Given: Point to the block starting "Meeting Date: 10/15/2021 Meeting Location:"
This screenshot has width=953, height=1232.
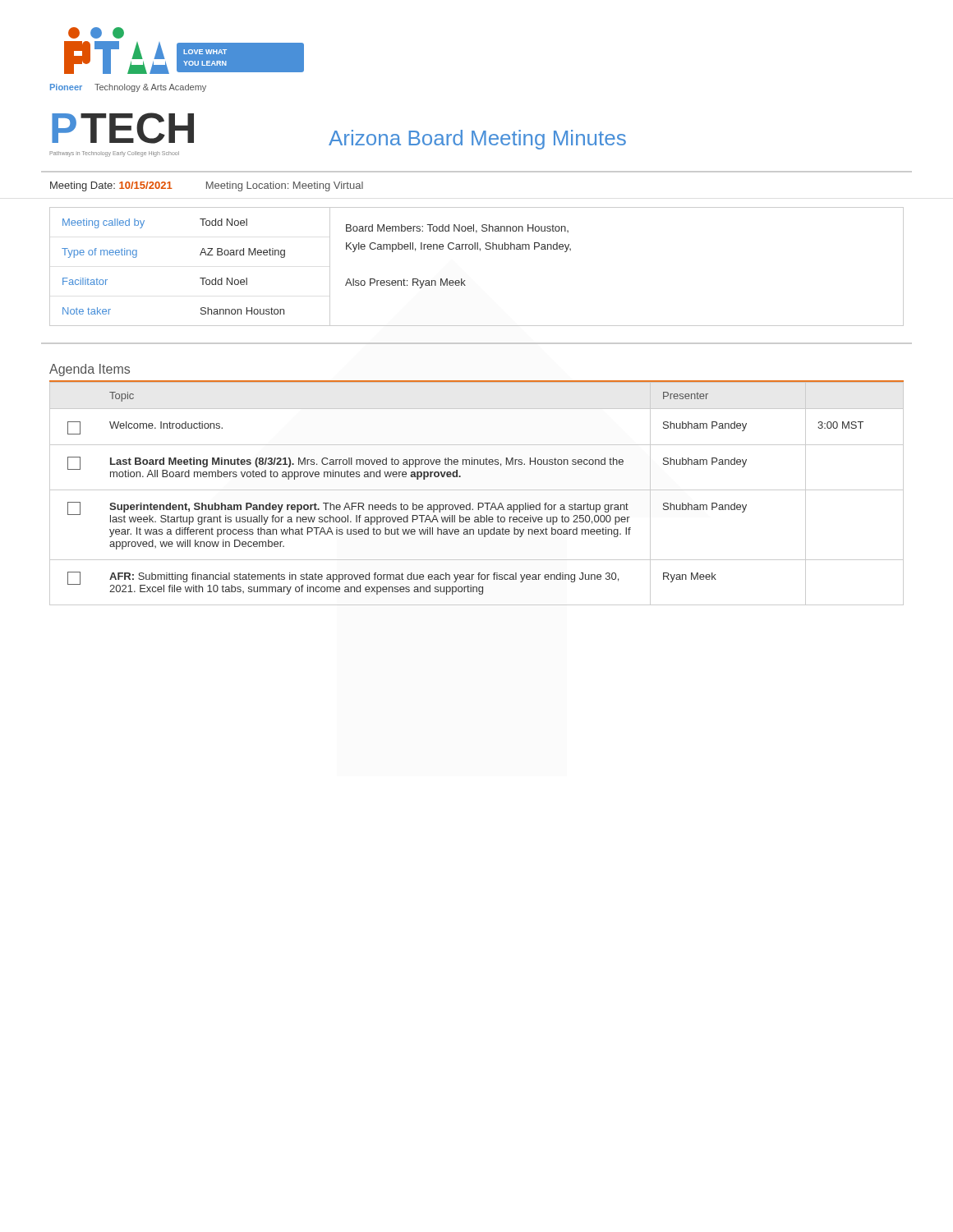Looking at the screenshot, I should 206,185.
